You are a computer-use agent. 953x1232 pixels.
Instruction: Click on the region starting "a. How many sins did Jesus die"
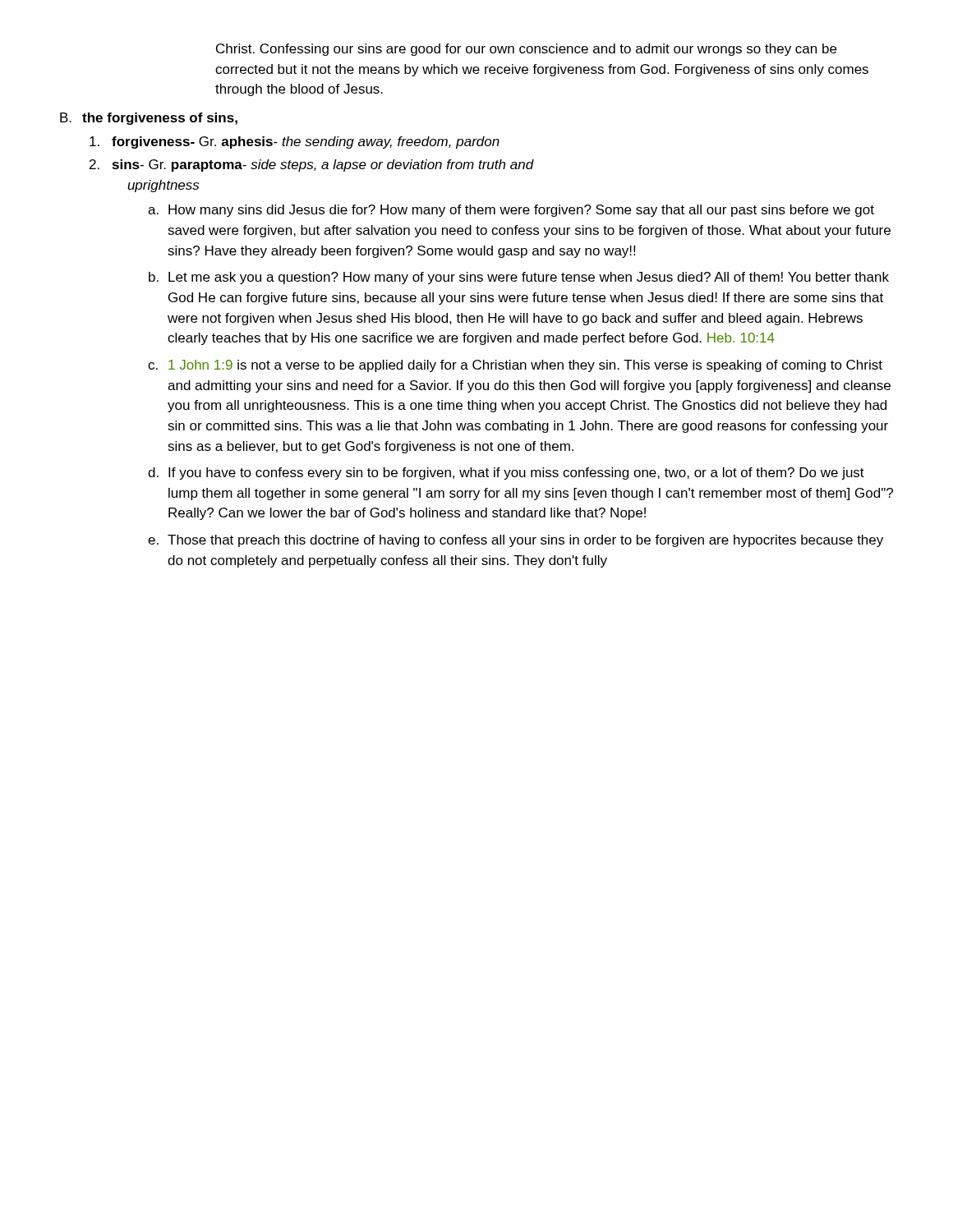pos(521,231)
